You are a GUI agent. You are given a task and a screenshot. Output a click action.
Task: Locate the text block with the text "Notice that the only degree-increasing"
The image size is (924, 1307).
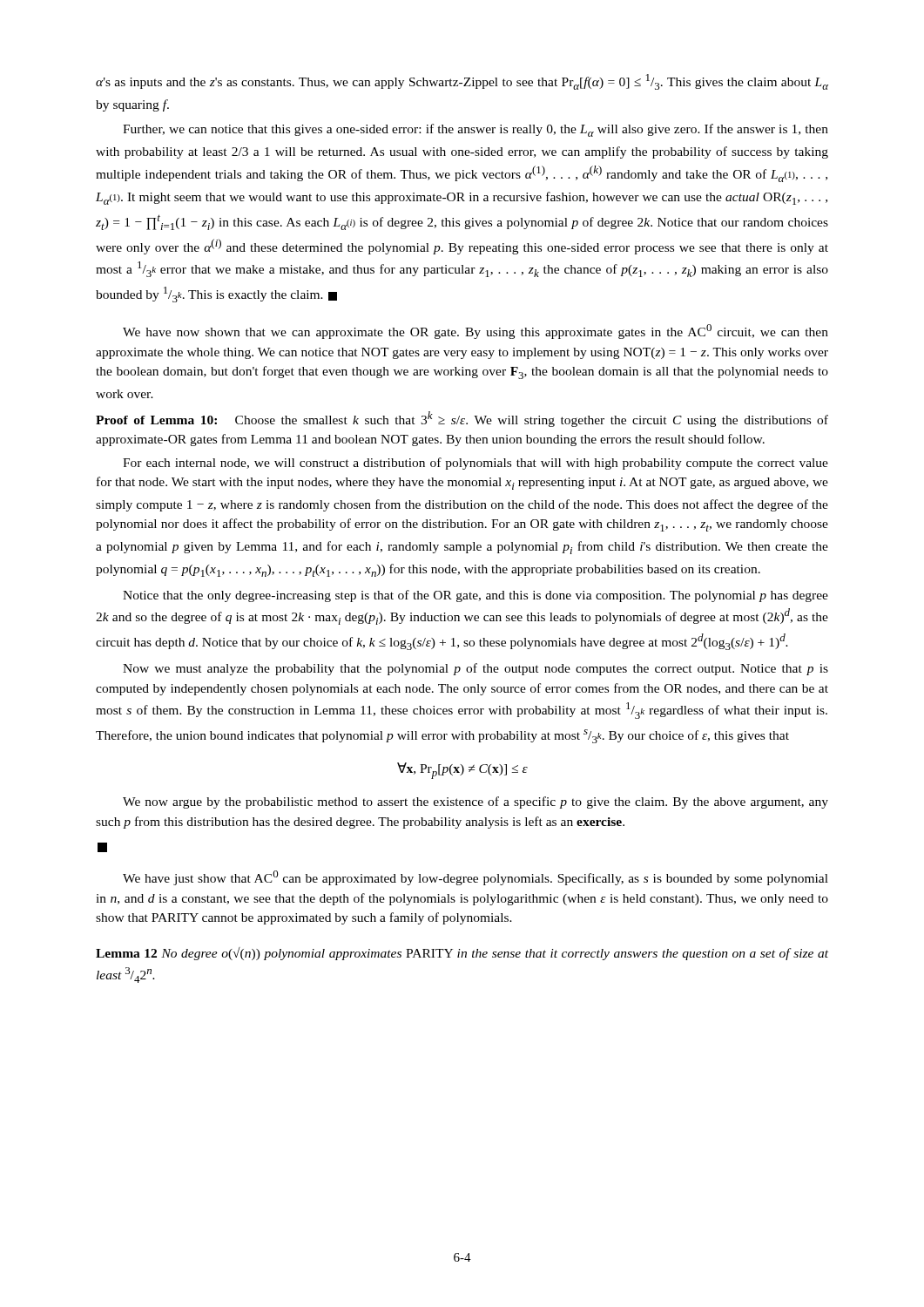click(x=462, y=620)
